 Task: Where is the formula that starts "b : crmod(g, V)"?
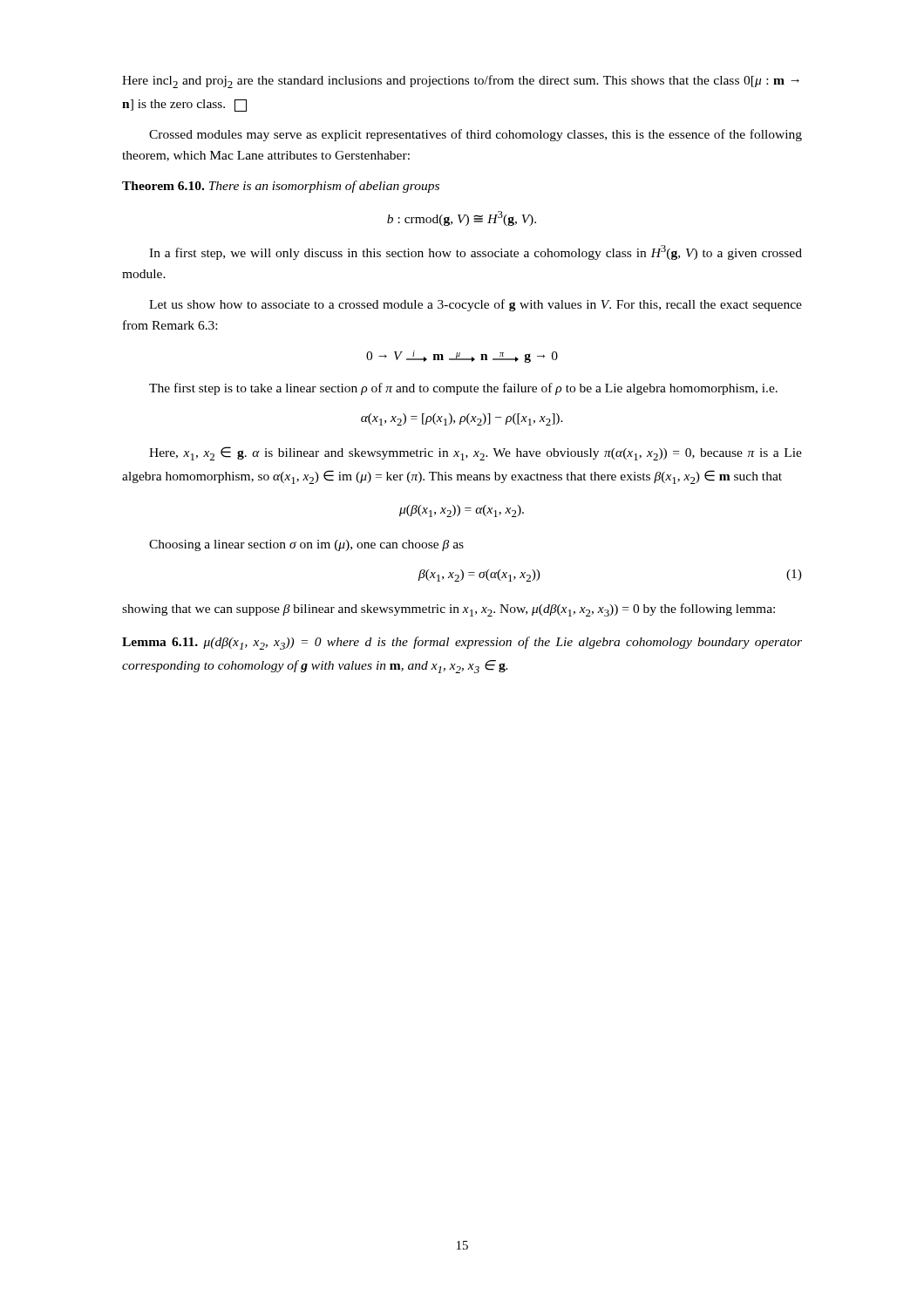tap(462, 217)
